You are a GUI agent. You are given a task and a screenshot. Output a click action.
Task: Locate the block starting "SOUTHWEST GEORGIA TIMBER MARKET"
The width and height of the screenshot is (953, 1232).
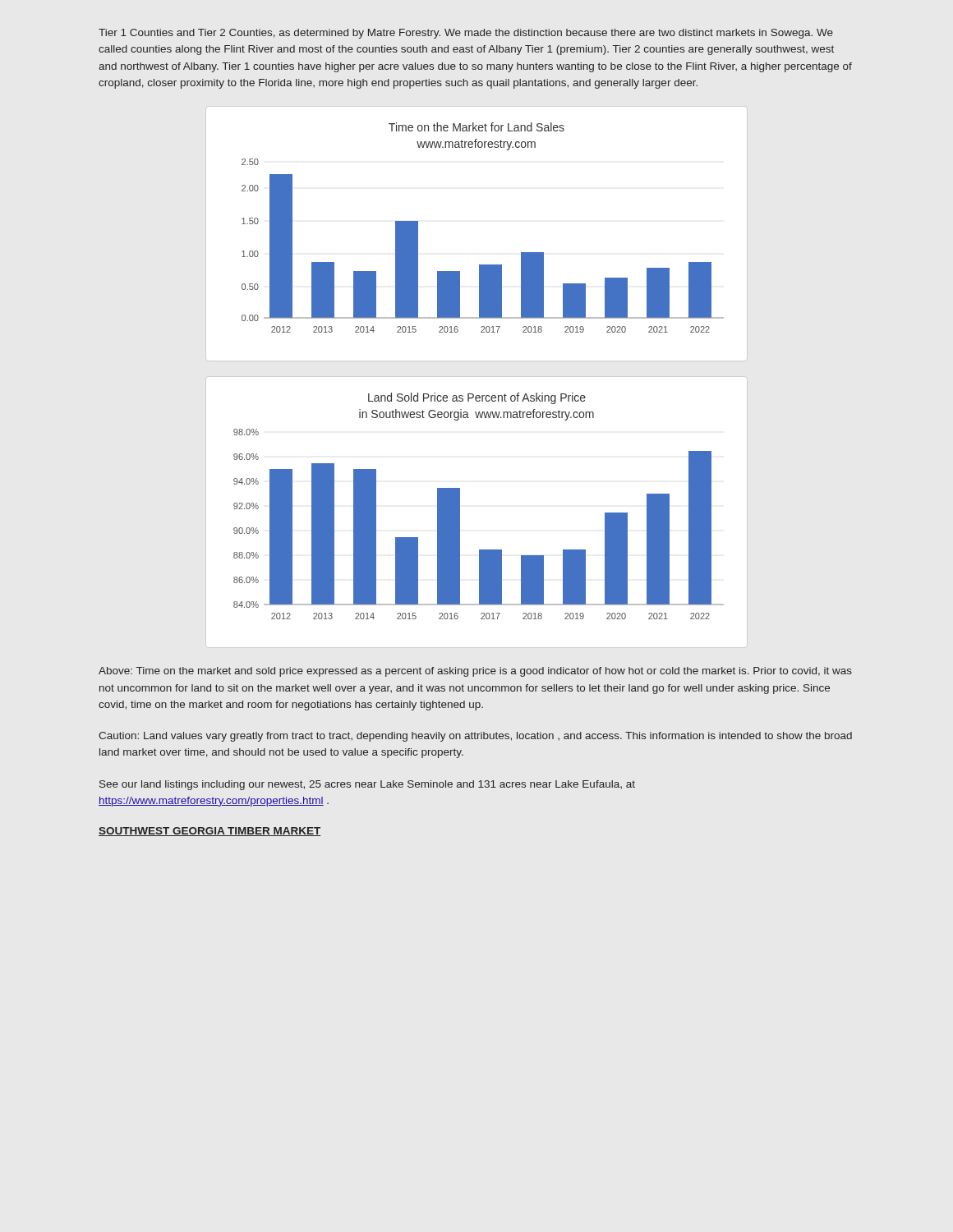point(210,831)
